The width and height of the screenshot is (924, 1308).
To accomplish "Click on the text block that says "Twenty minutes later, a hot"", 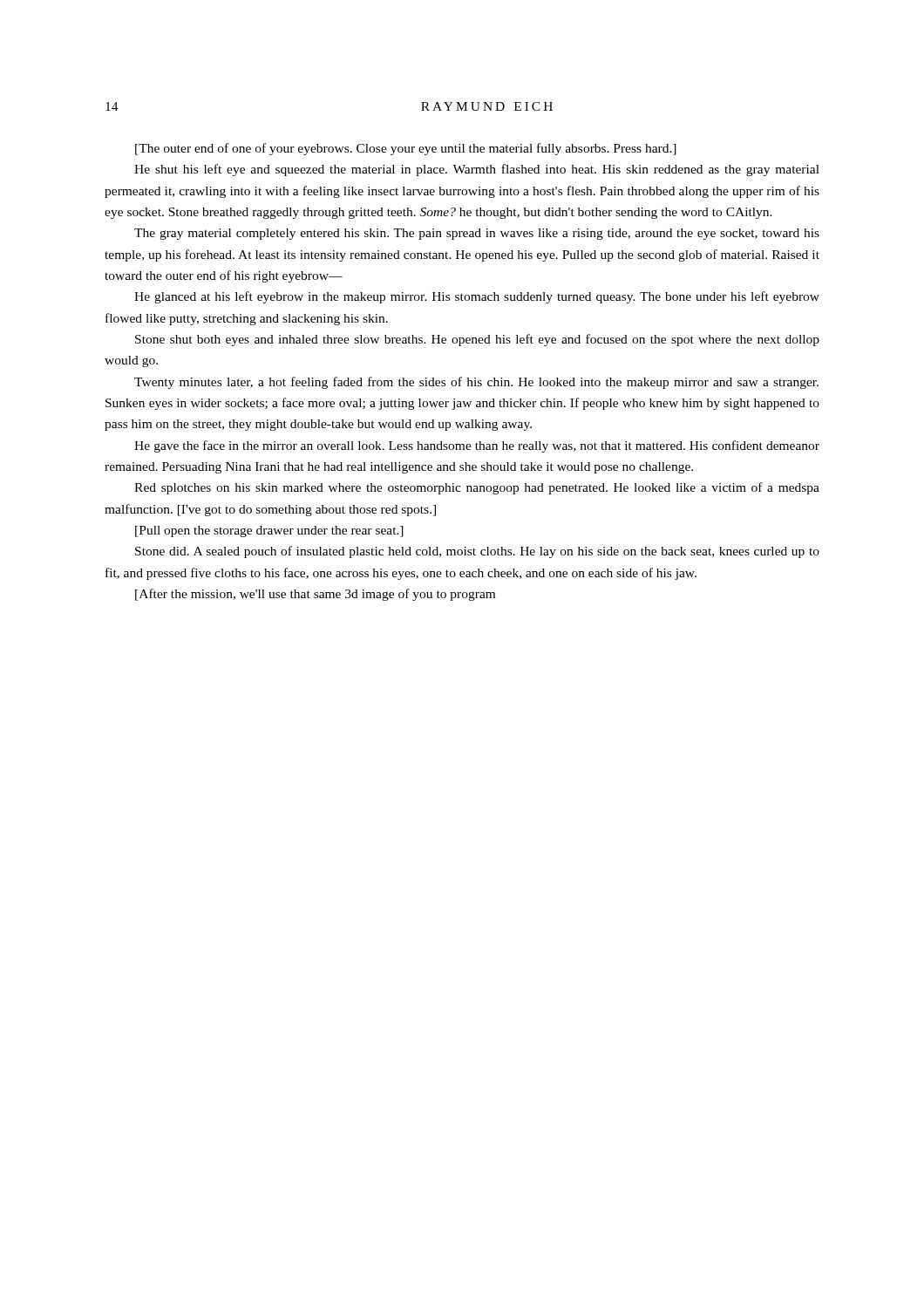I will 462,403.
